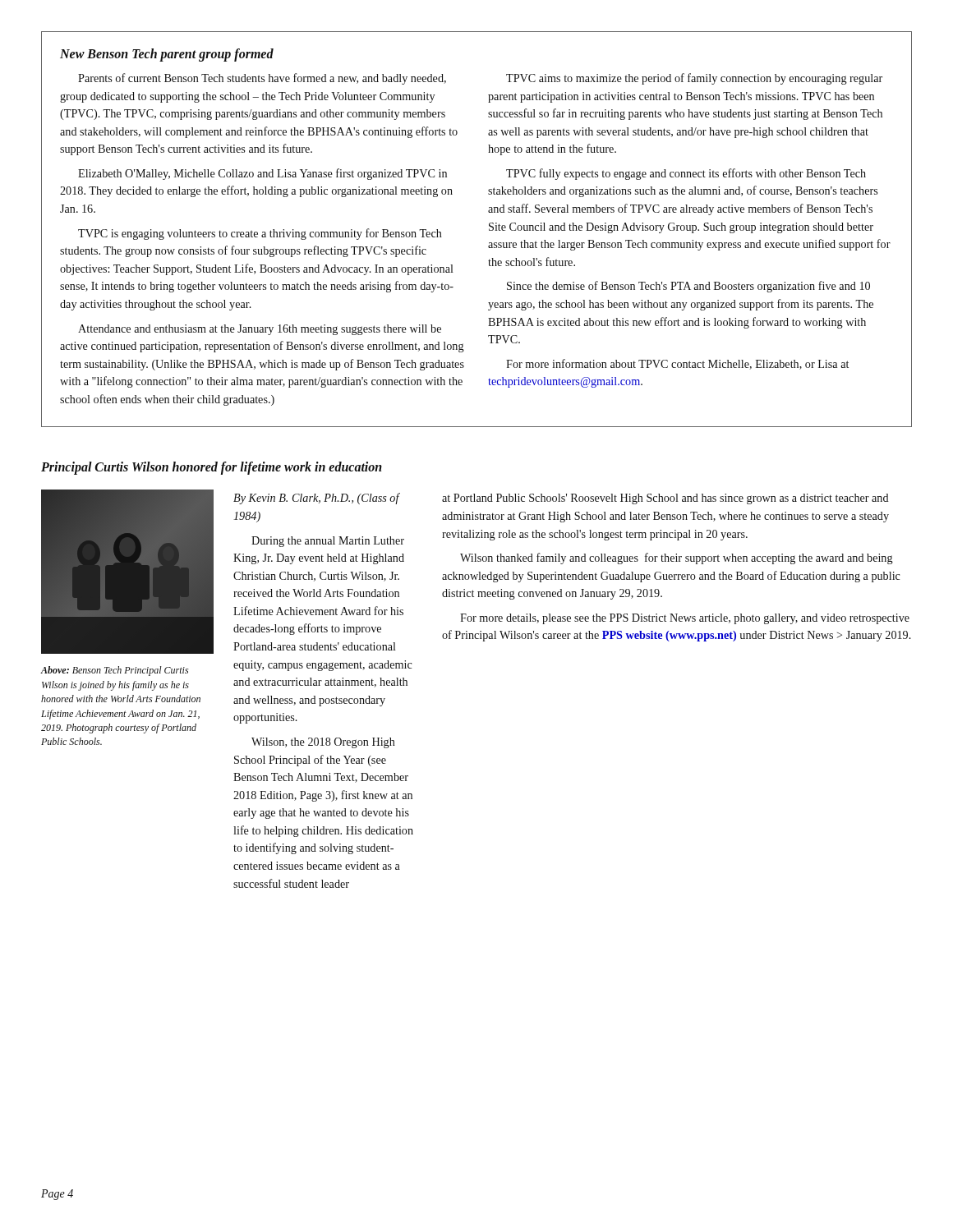Image resolution: width=953 pixels, height=1232 pixels.
Task: Select the block starting "Elizabeth O'Malley, Michelle Collazo and Lisa"
Action: (x=256, y=191)
